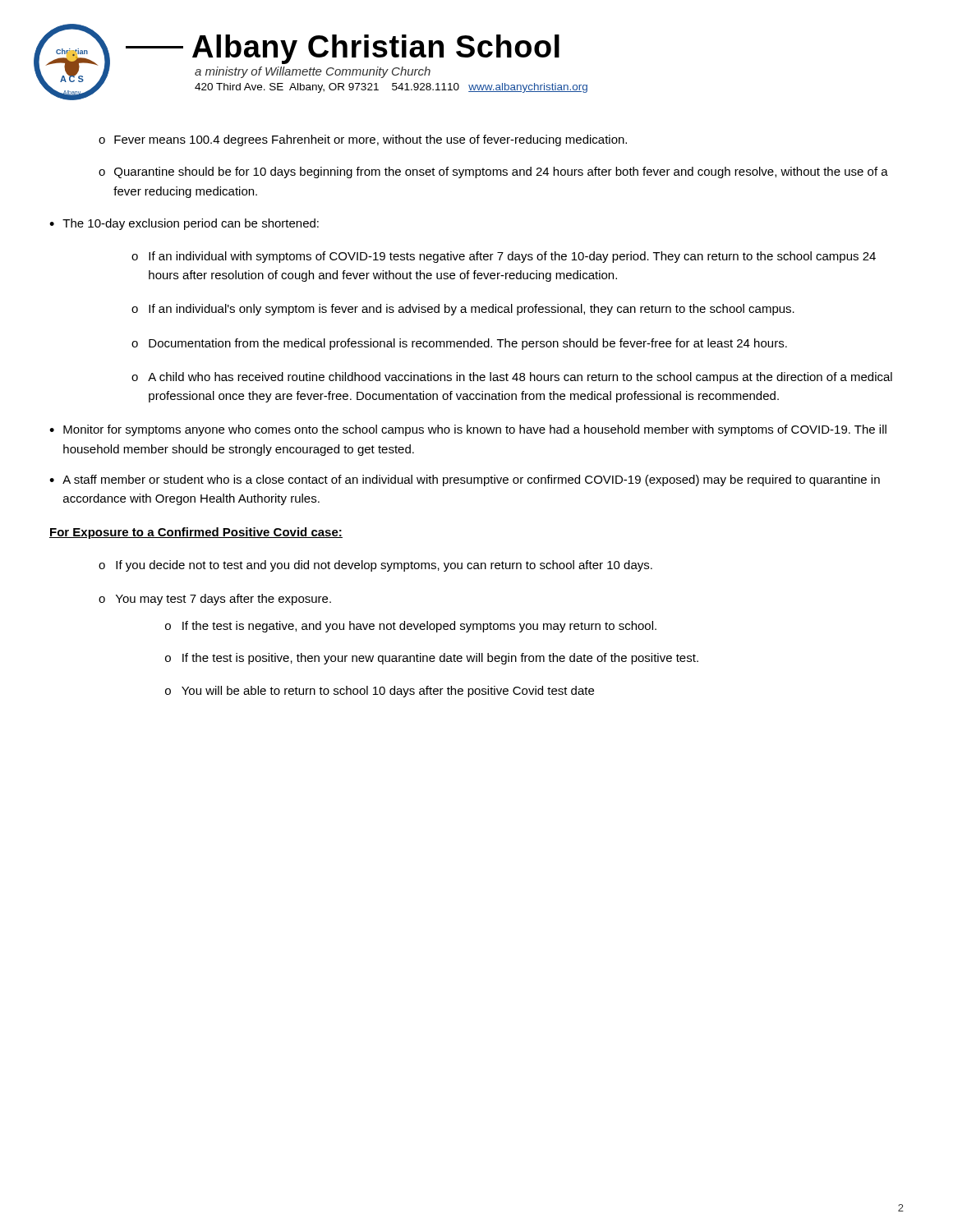Find the list item with the text "o Quarantine should be for"
The image size is (953, 1232).
[x=501, y=181]
